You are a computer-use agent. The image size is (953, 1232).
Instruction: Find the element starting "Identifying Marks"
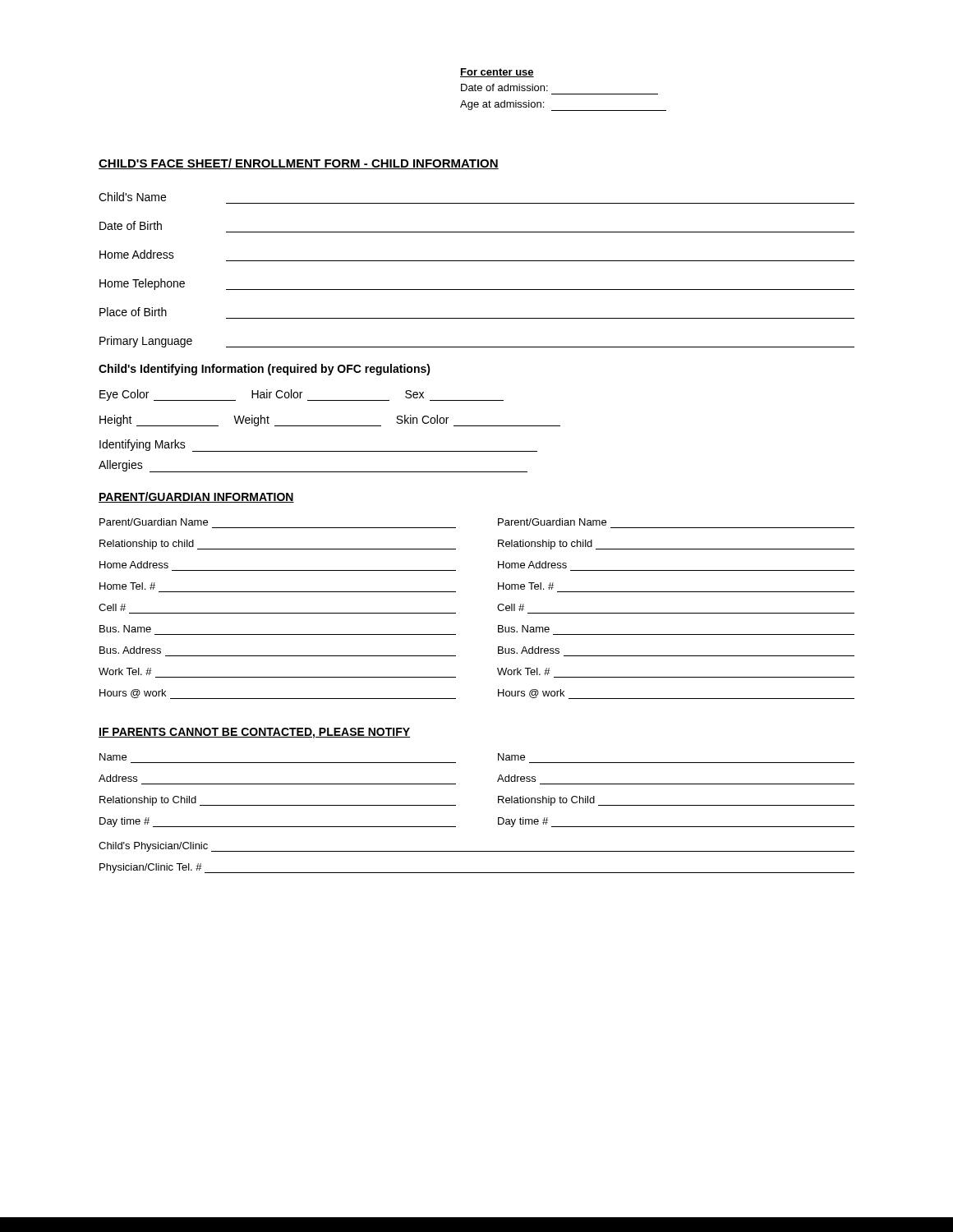[x=318, y=445]
